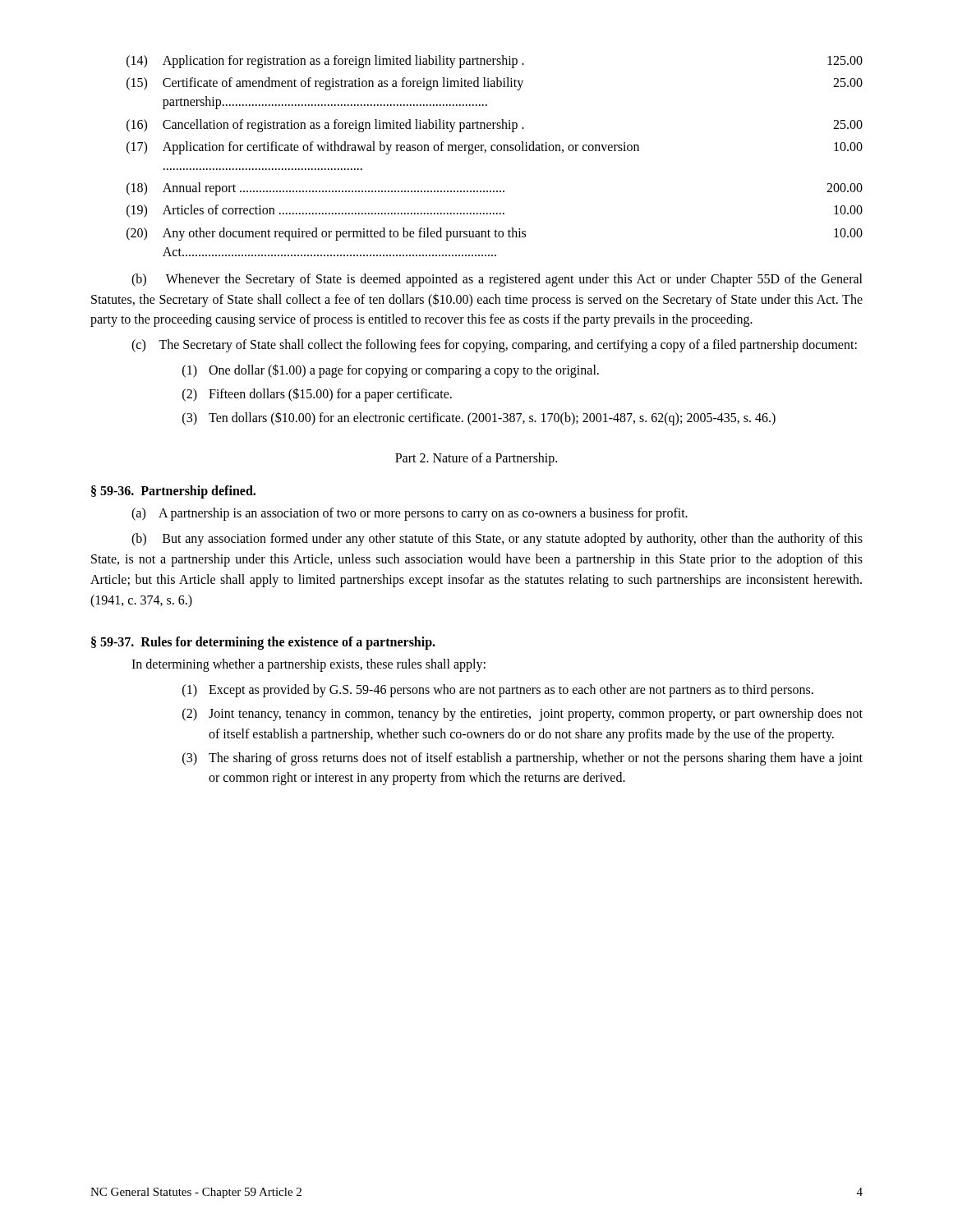Click on the list item with the text "(3) Ten dollars"

pos(509,418)
